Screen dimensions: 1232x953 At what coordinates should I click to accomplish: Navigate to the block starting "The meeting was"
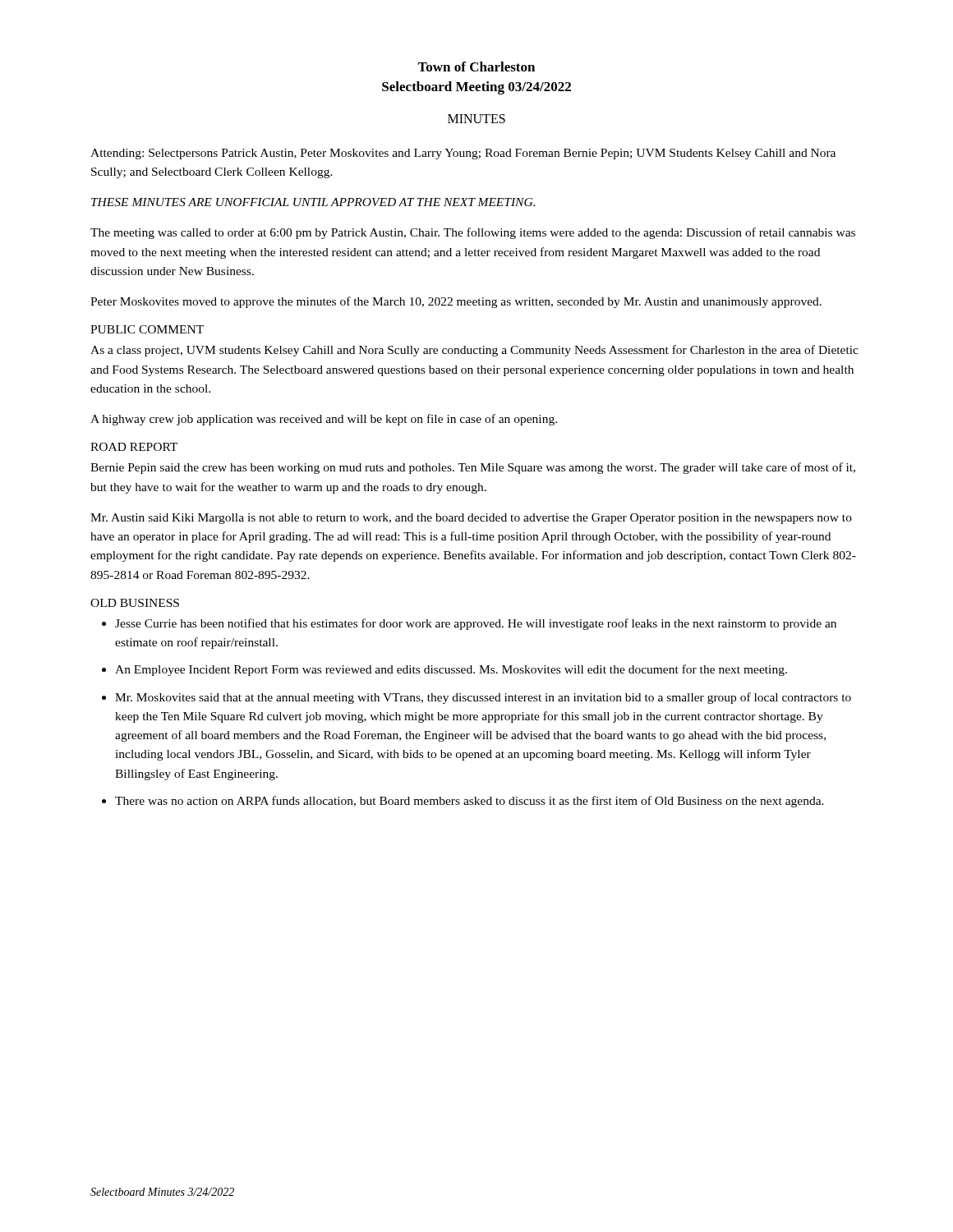[473, 251]
